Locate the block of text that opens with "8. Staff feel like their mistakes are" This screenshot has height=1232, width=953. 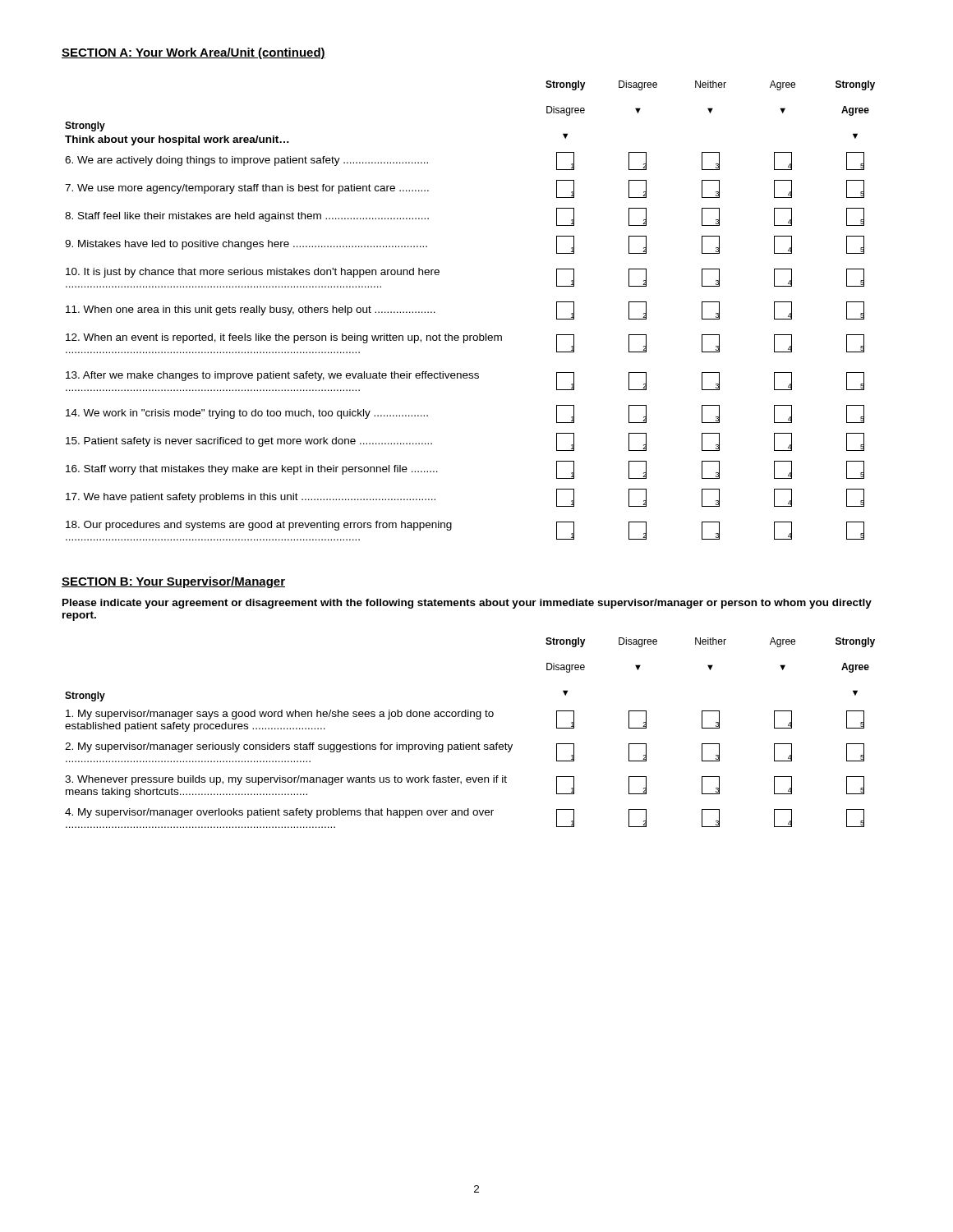point(247,215)
